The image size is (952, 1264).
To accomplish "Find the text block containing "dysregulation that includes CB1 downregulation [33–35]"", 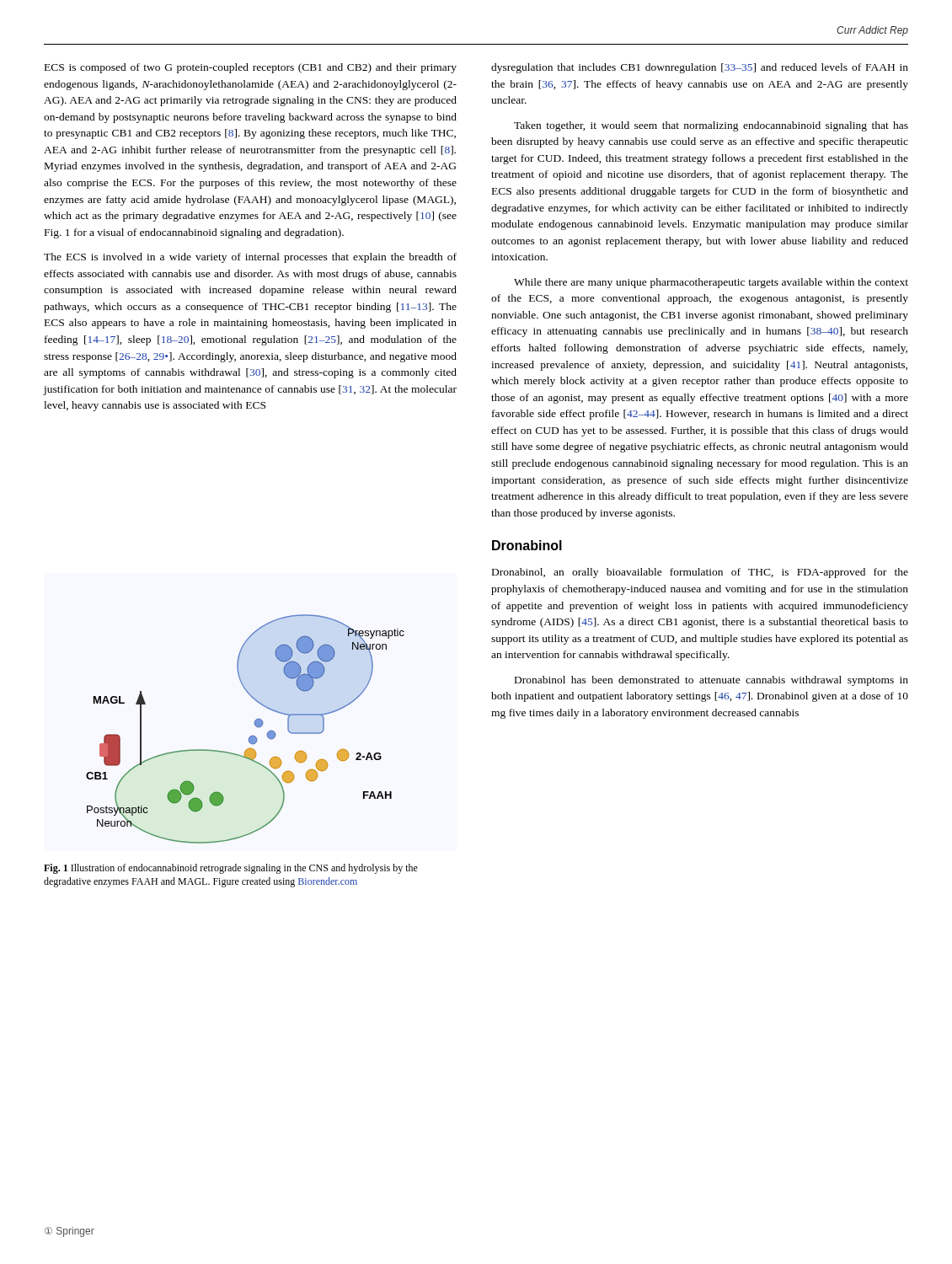I will click(700, 84).
